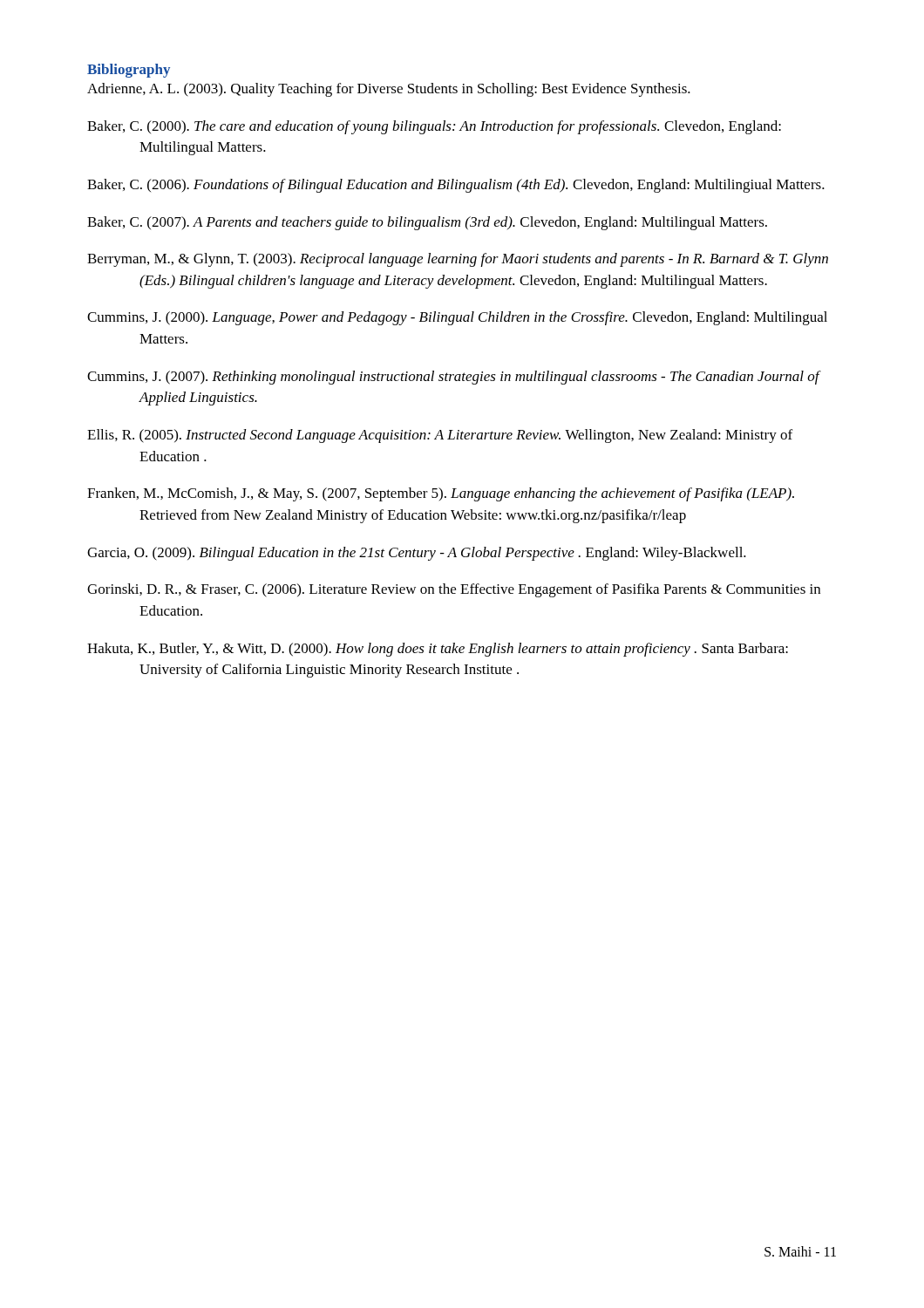The height and width of the screenshot is (1308, 924).
Task: Select the list item that reads "Baker, C. (2006). Foundations of Bilingual Education and"
Action: pos(456,184)
